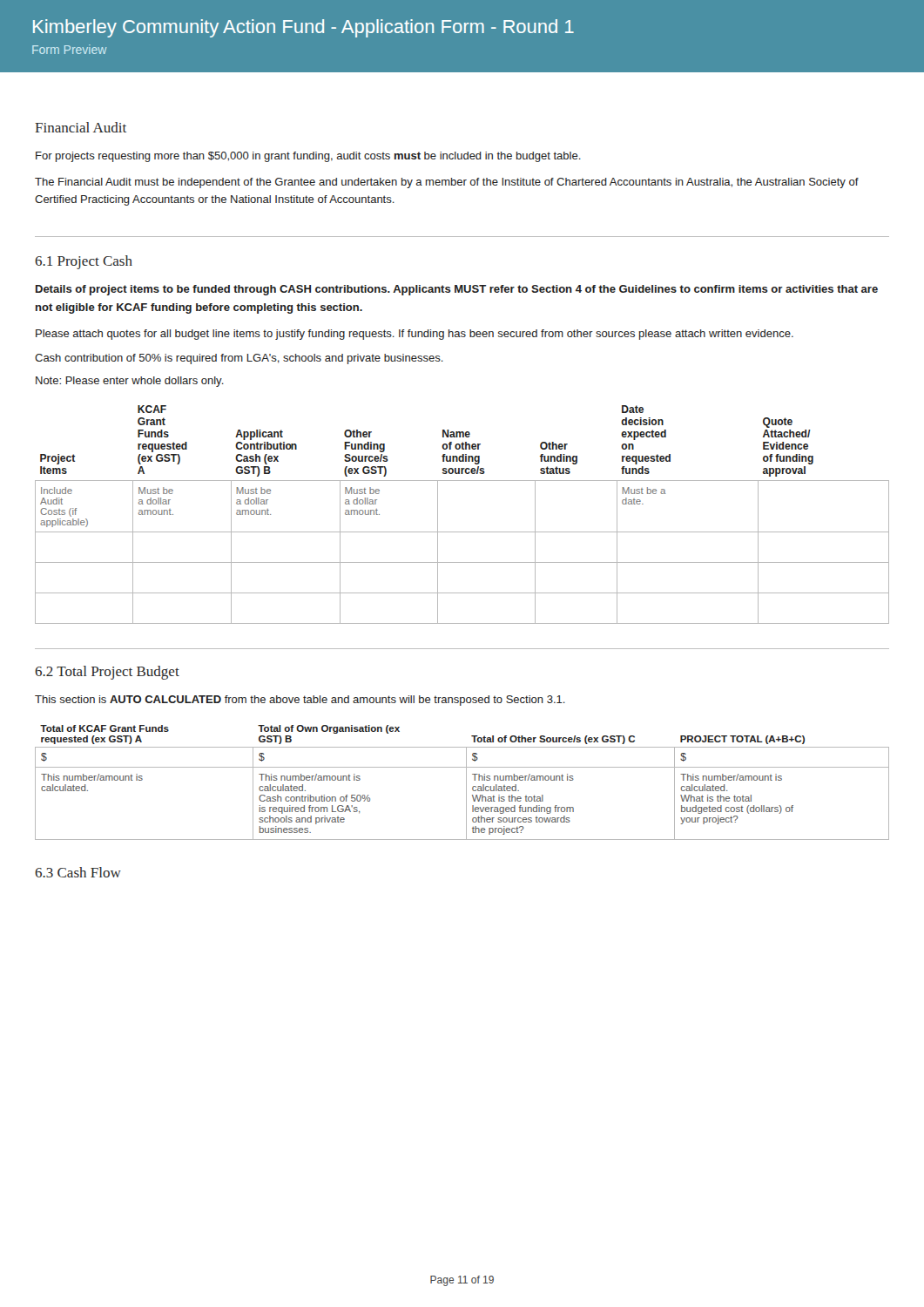The height and width of the screenshot is (1307, 924).
Task: Locate the text "6.2 Total Project Budget"
Action: pyautogui.click(x=107, y=672)
